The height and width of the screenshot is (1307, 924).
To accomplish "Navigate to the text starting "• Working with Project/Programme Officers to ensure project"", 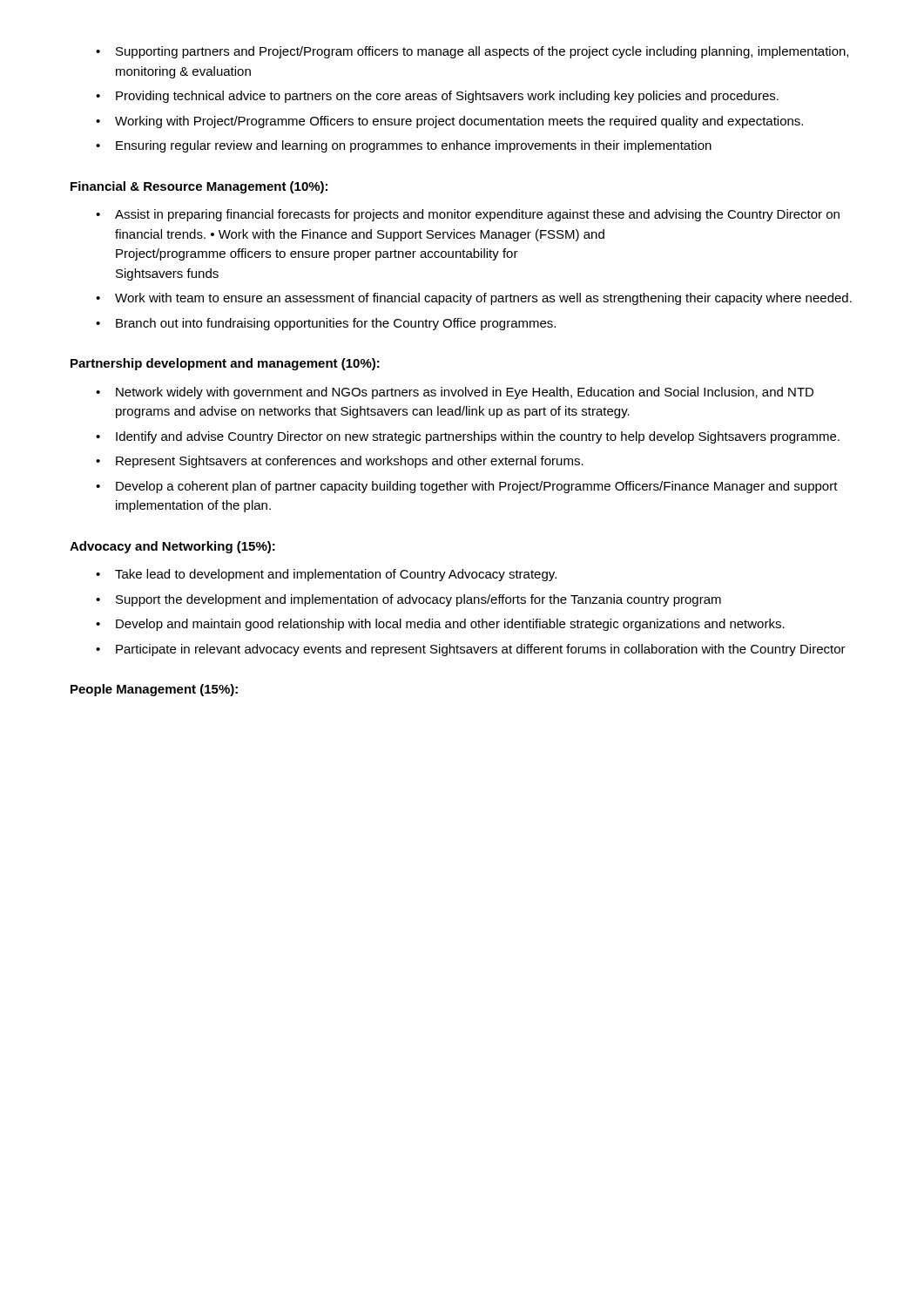I will click(475, 121).
